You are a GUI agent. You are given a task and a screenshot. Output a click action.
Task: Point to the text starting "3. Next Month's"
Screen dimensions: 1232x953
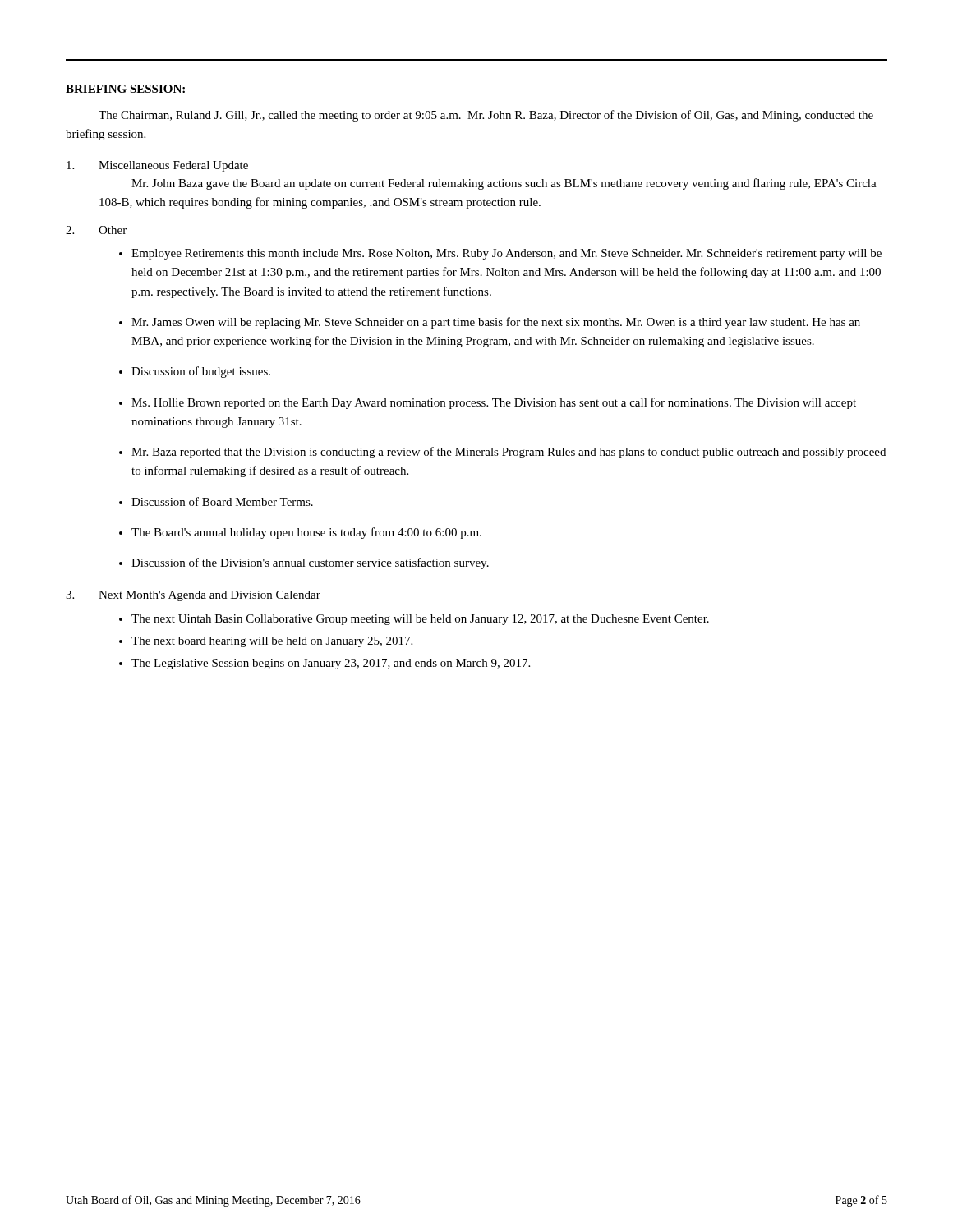pyautogui.click(x=476, y=632)
